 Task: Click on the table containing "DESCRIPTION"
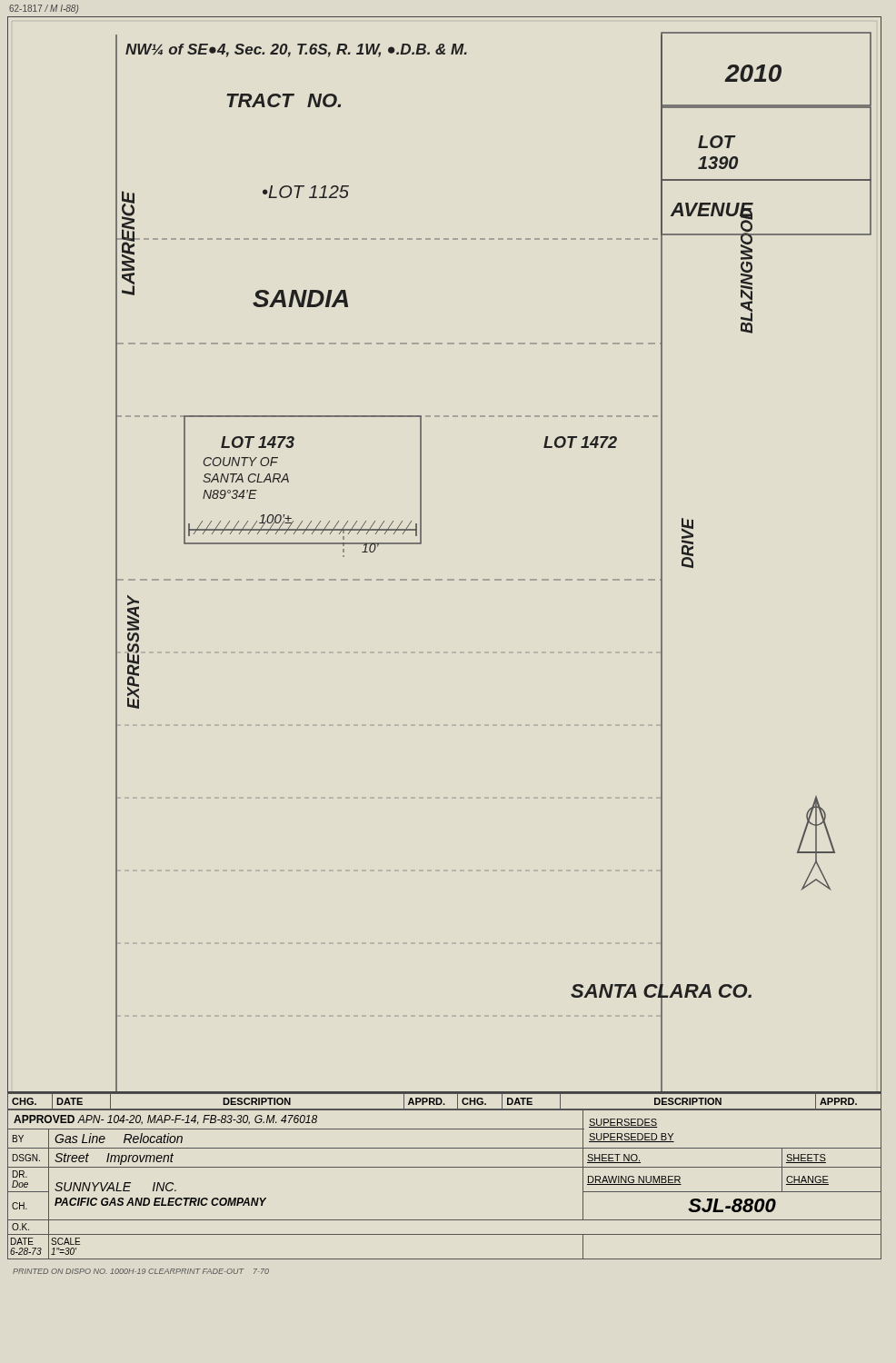[x=444, y=1175]
